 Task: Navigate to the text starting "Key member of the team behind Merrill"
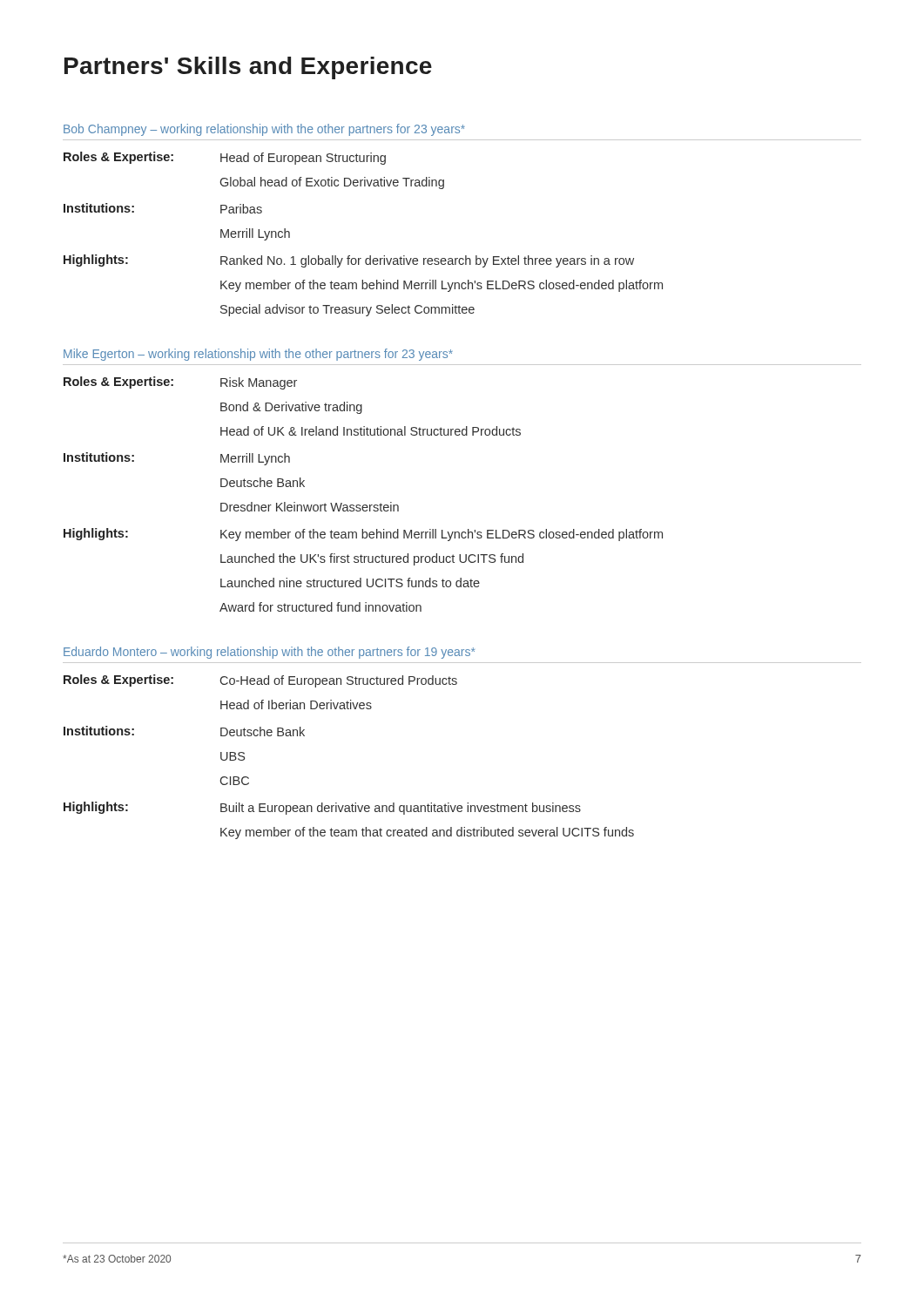click(442, 571)
